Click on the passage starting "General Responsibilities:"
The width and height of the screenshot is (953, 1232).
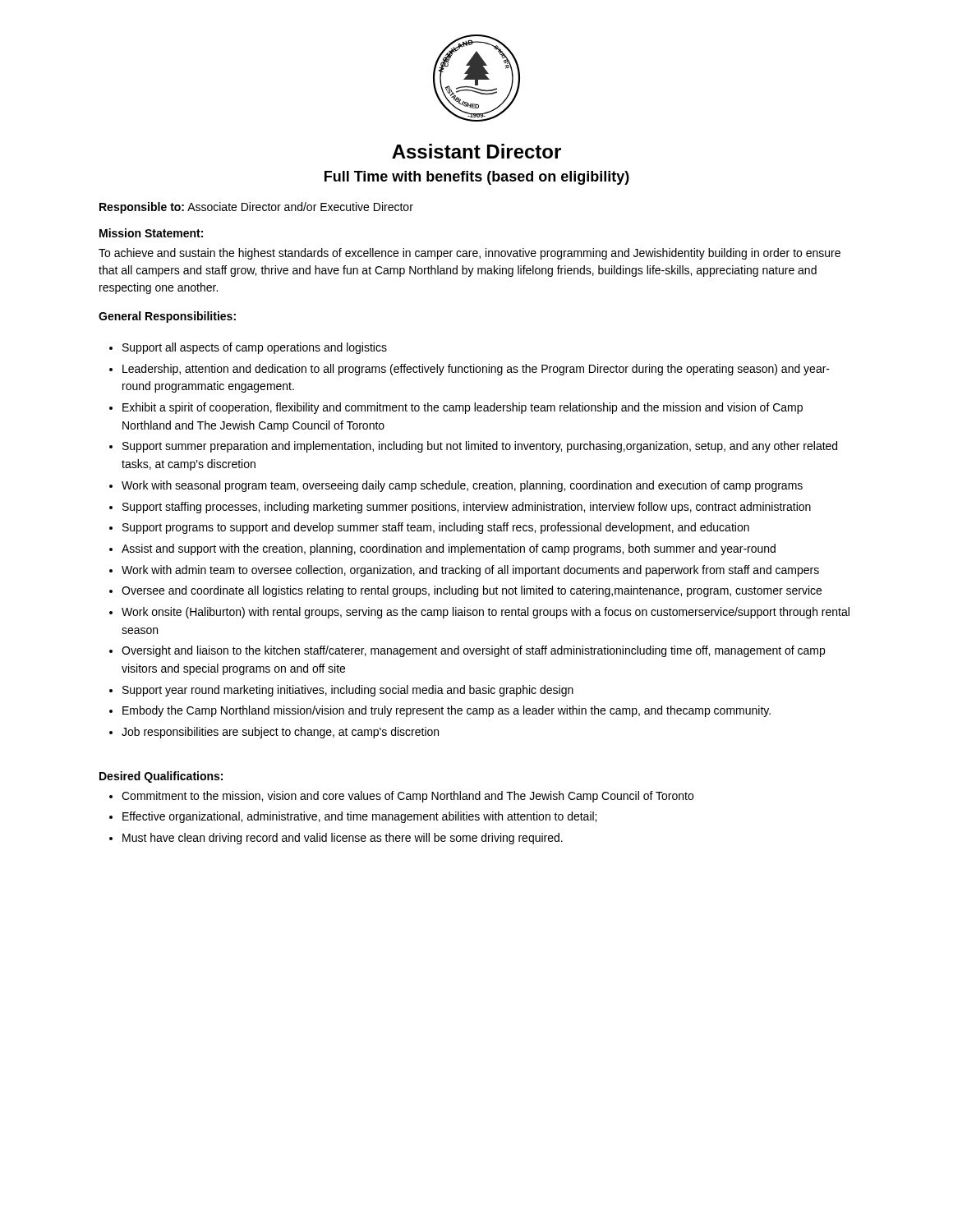tap(168, 316)
